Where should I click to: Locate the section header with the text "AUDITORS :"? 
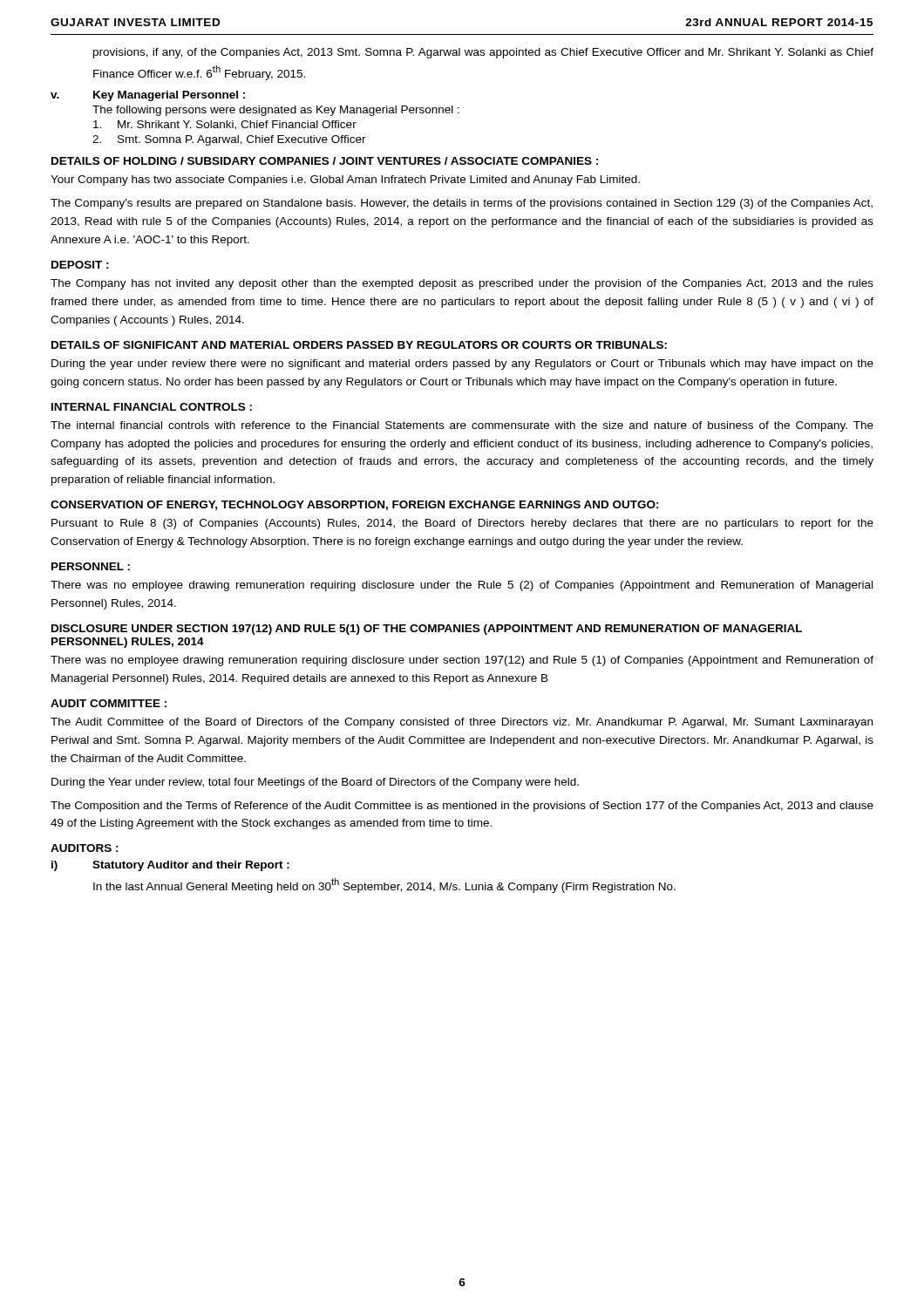[85, 848]
